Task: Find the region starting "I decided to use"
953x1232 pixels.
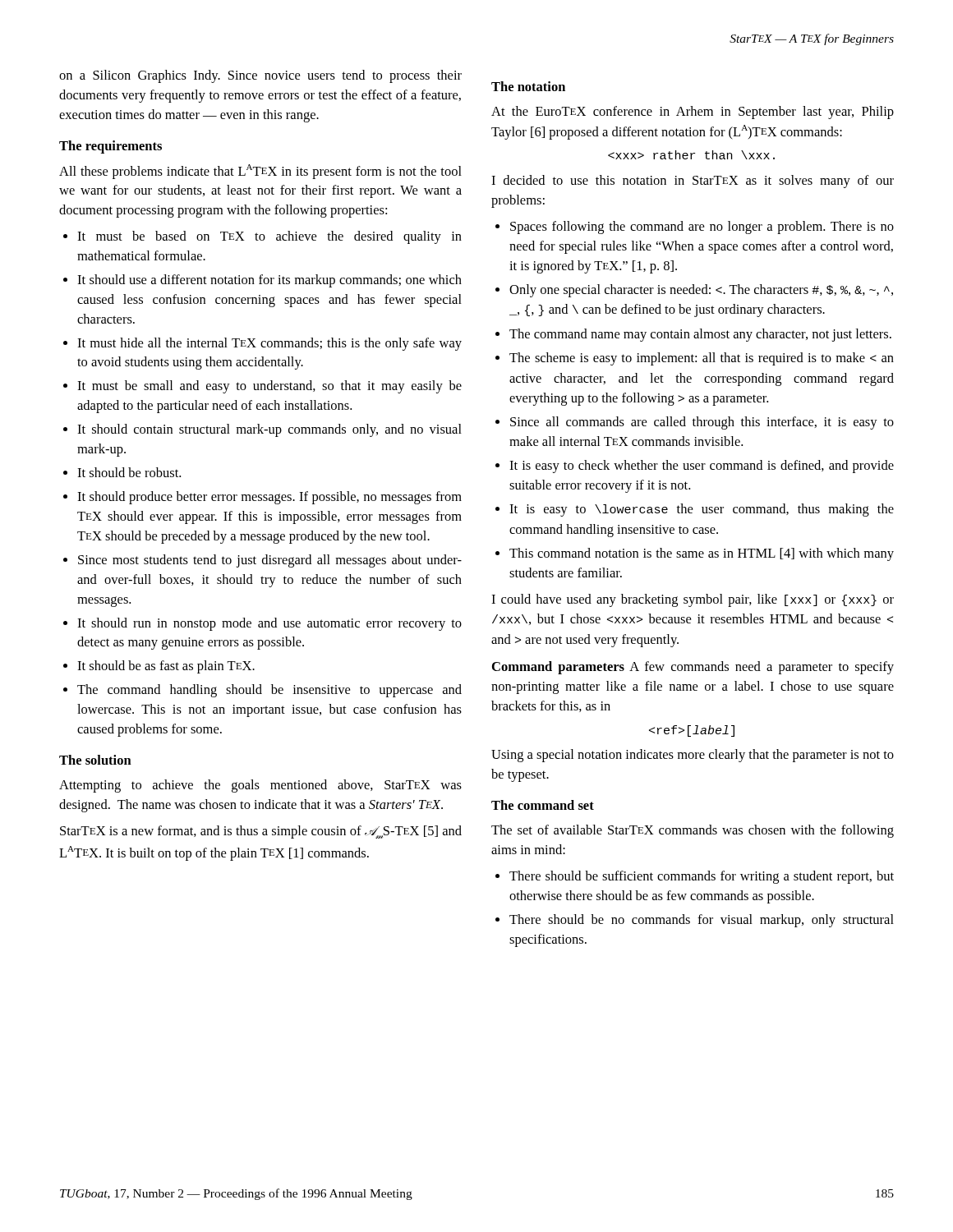Action: (x=693, y=190)
